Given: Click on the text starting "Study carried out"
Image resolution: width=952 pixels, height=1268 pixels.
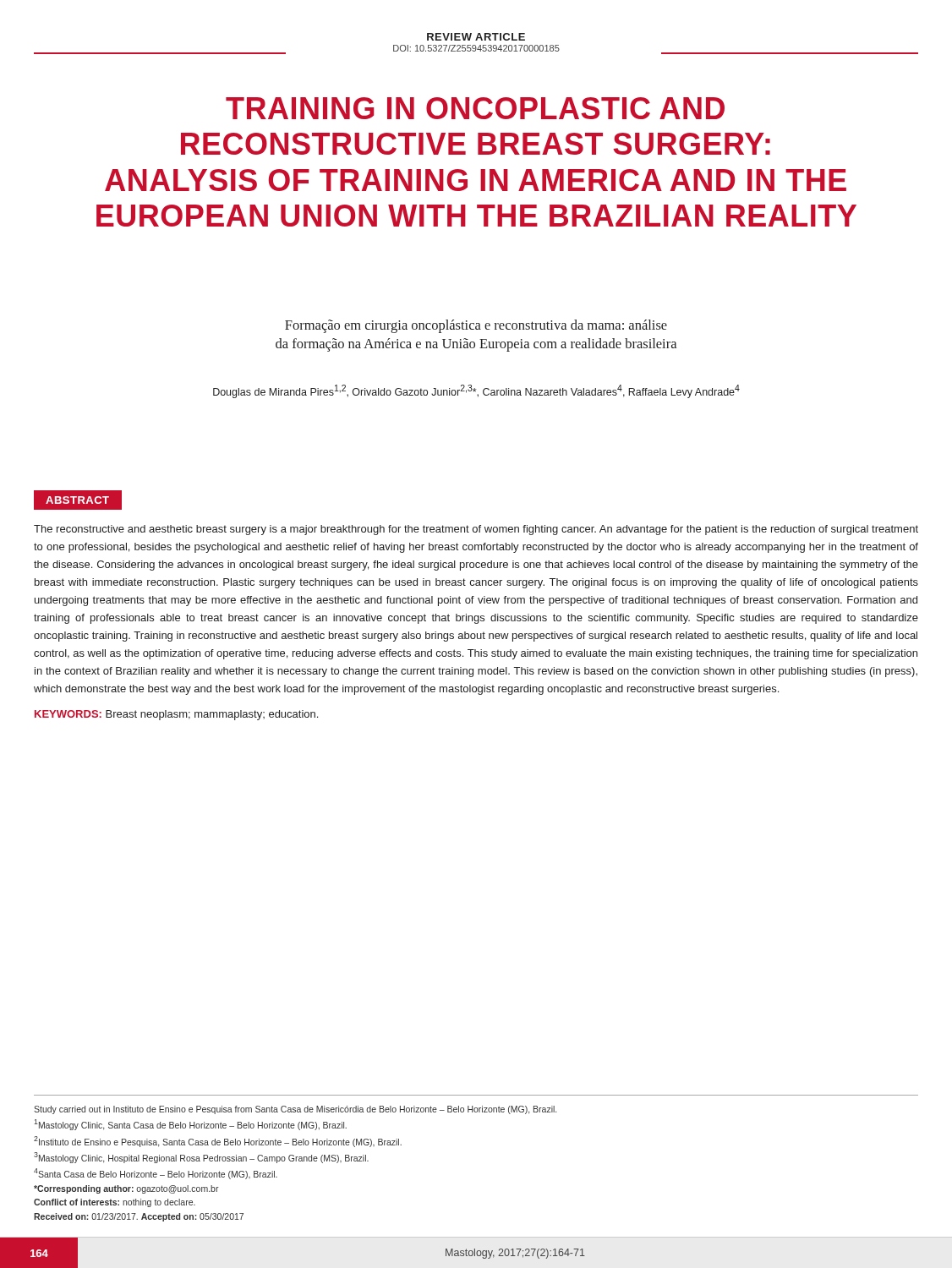Looking at the screenshot, I should [x=295, y=1110].
